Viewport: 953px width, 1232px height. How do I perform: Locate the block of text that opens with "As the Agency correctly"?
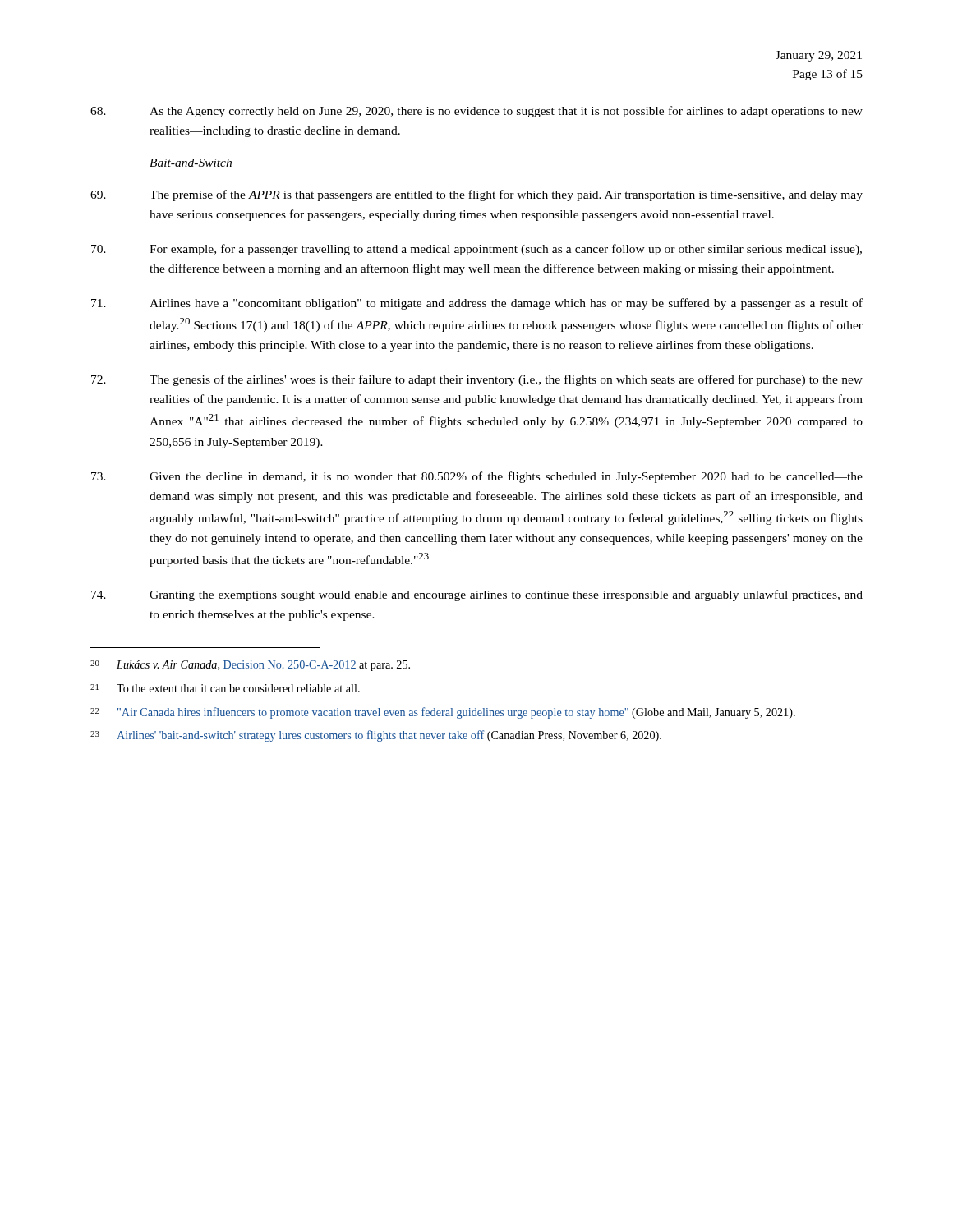click(476, 121)
